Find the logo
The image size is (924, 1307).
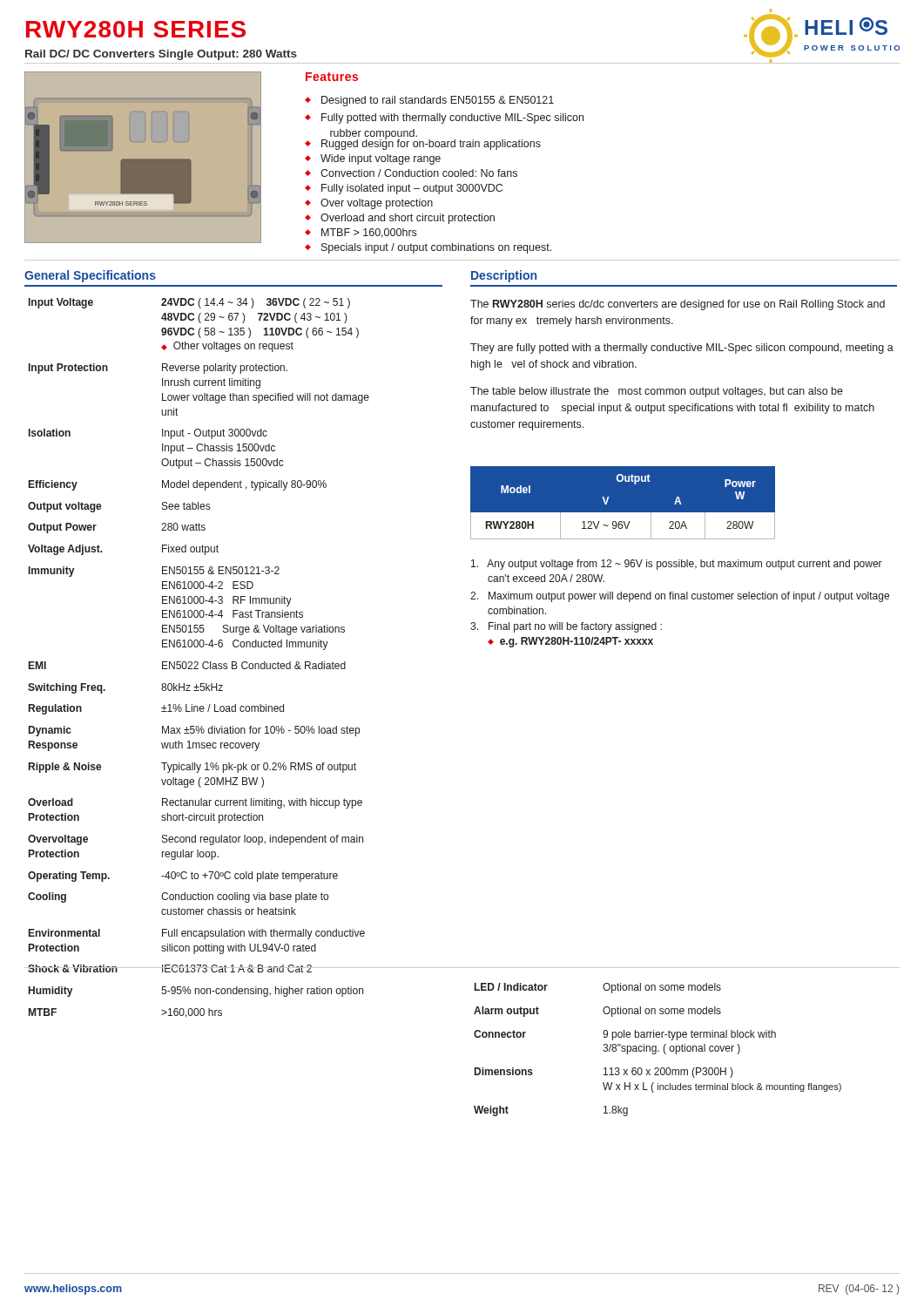coord(821,36)
